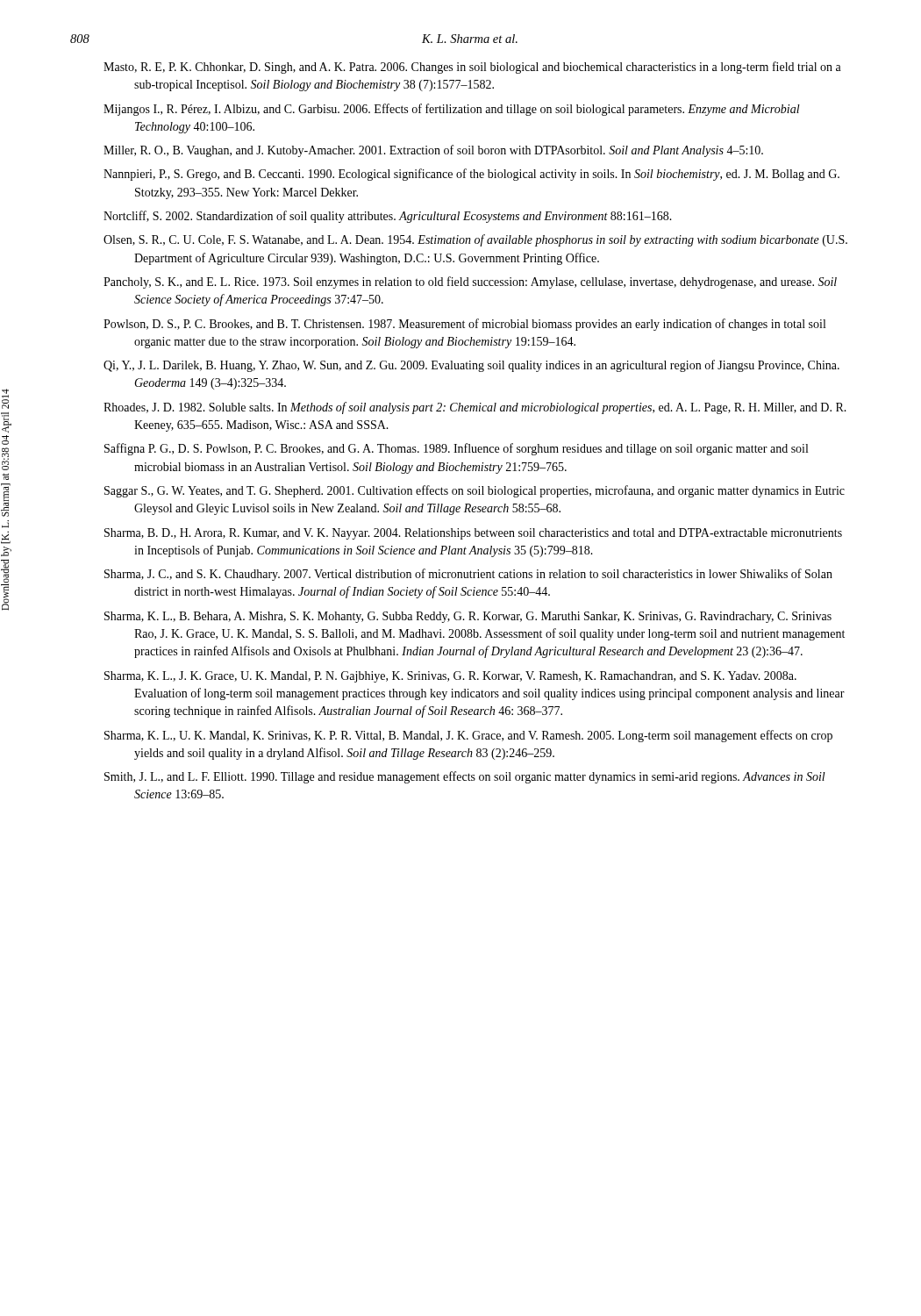Where is the passage that starts "Miller, R. O., B. Vaughan, and J."?

pos(434,151)
